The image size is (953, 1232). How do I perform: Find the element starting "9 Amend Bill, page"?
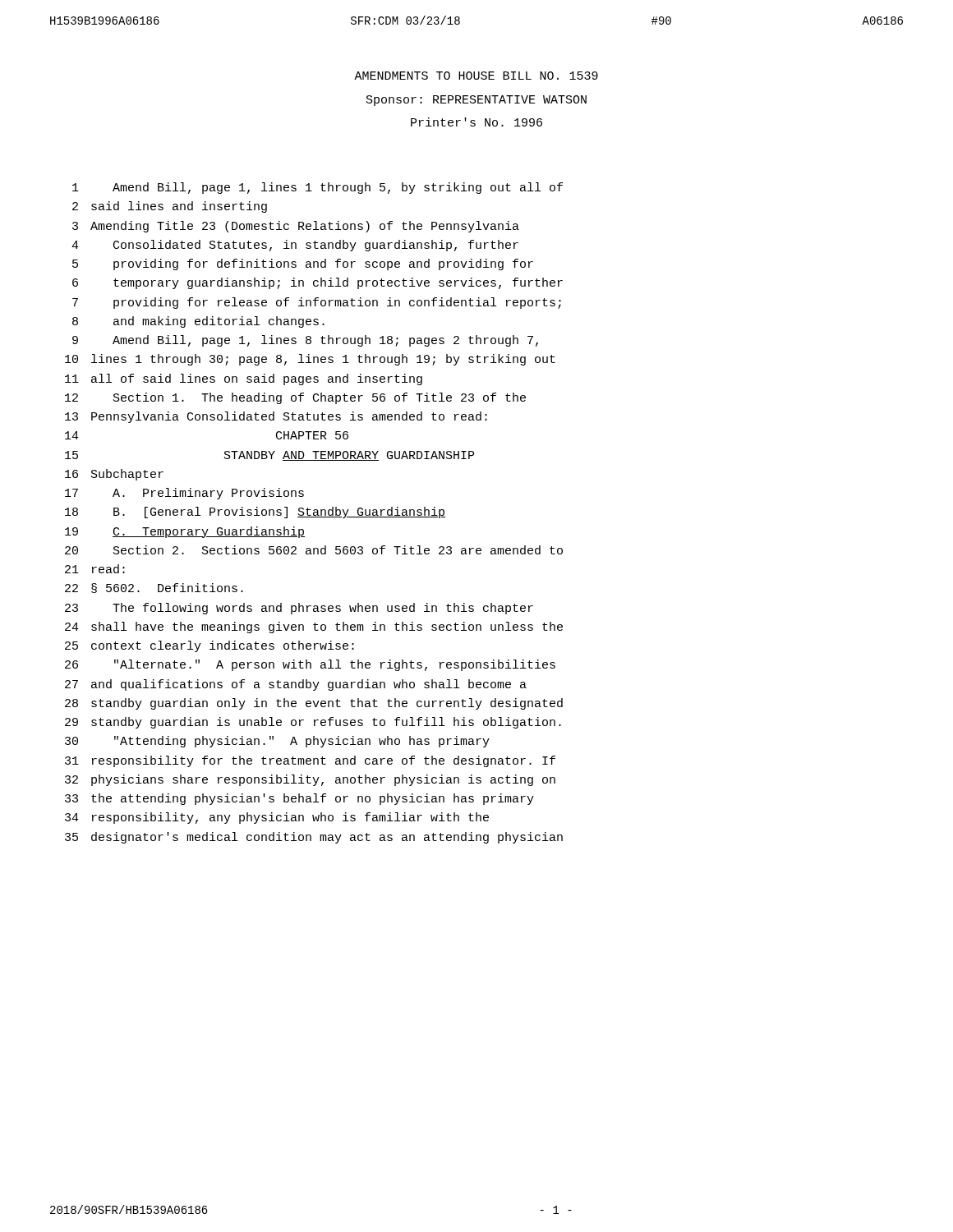(476, 341)
